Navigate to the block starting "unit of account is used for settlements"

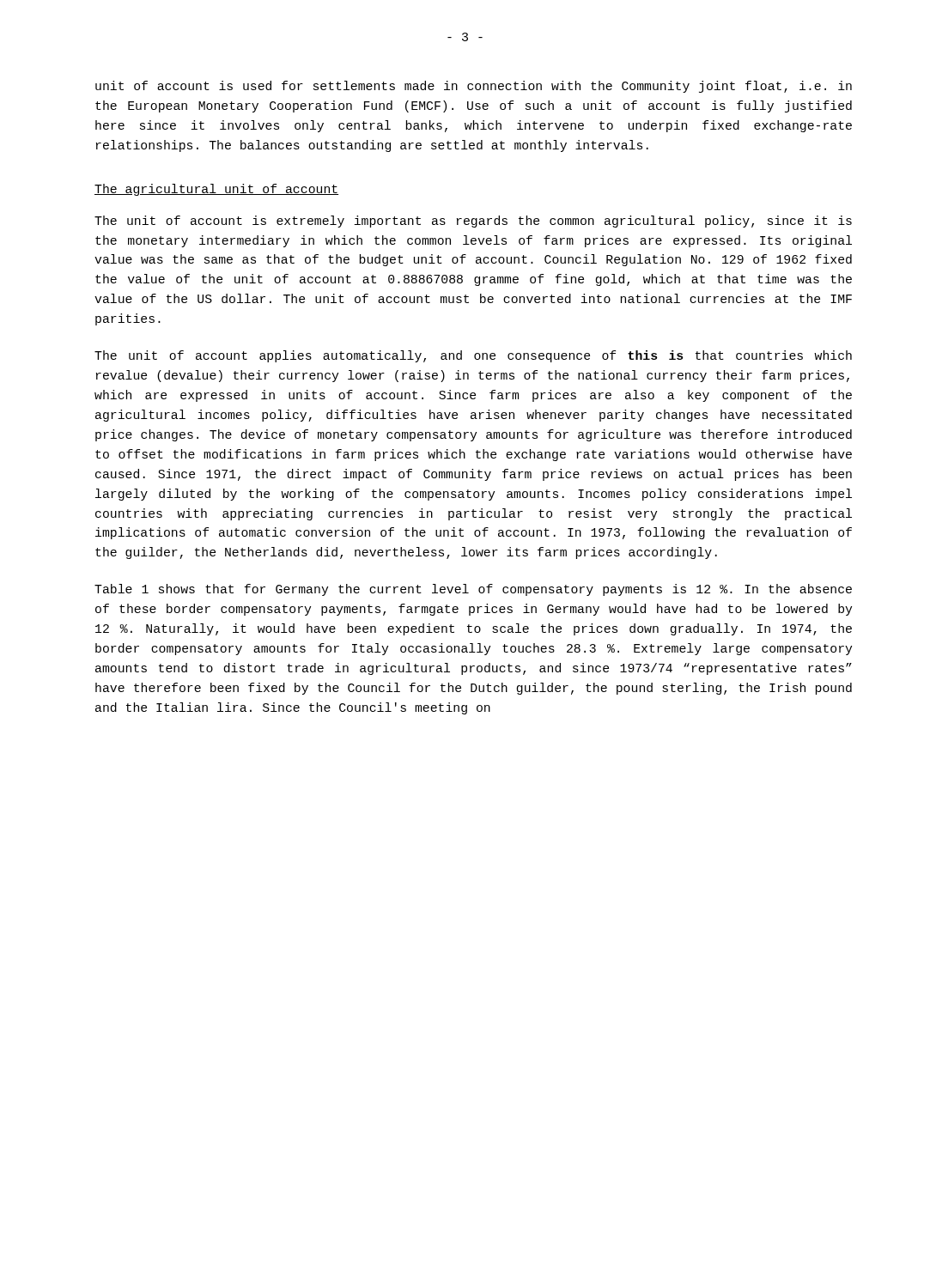(x=474, y=116)
